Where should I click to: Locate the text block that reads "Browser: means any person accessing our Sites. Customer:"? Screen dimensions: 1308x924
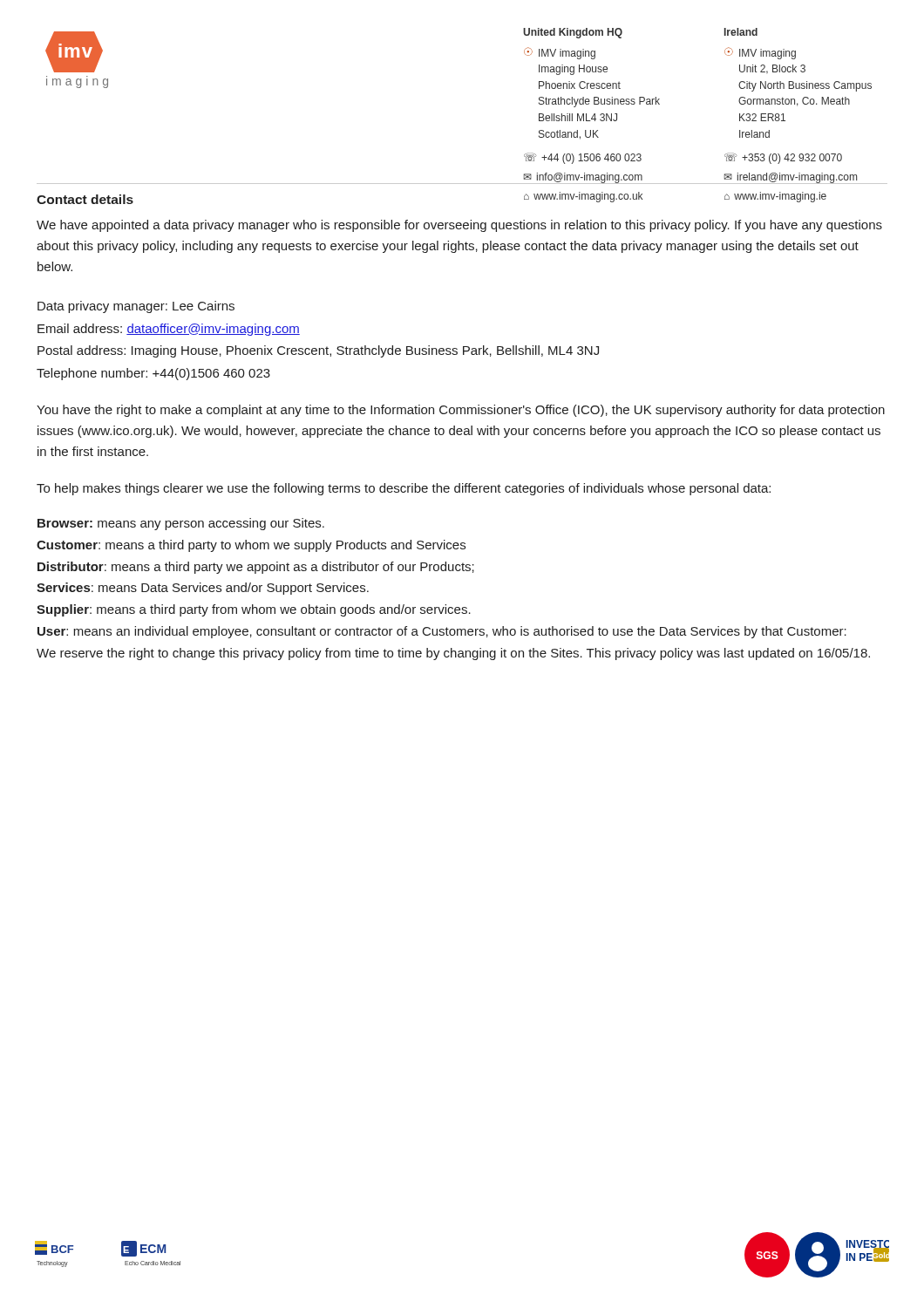(181, 524)
